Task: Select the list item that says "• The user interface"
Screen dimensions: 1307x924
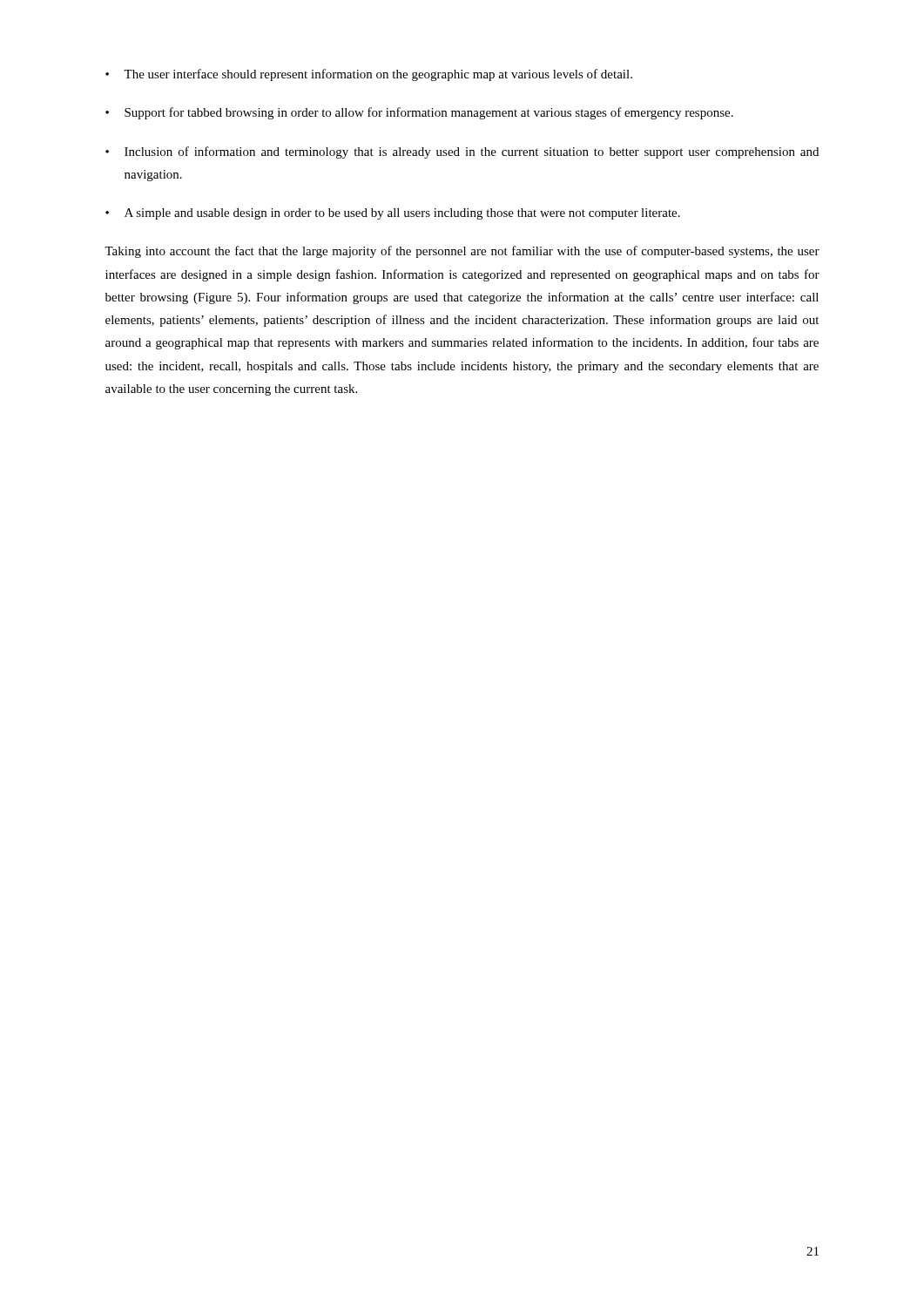Action: point(369,74)
